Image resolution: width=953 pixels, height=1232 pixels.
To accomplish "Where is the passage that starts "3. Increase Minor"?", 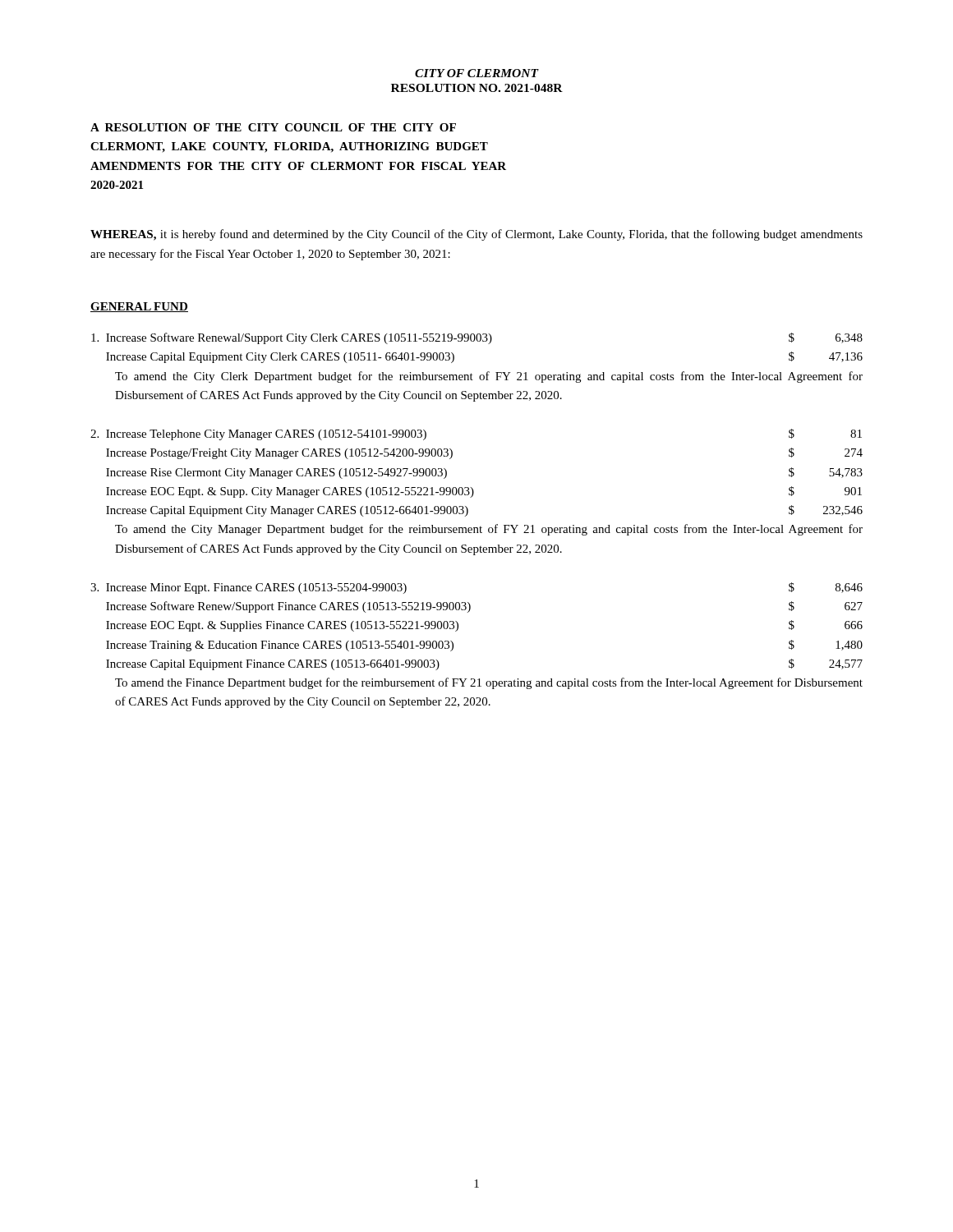I will (249, 588).
